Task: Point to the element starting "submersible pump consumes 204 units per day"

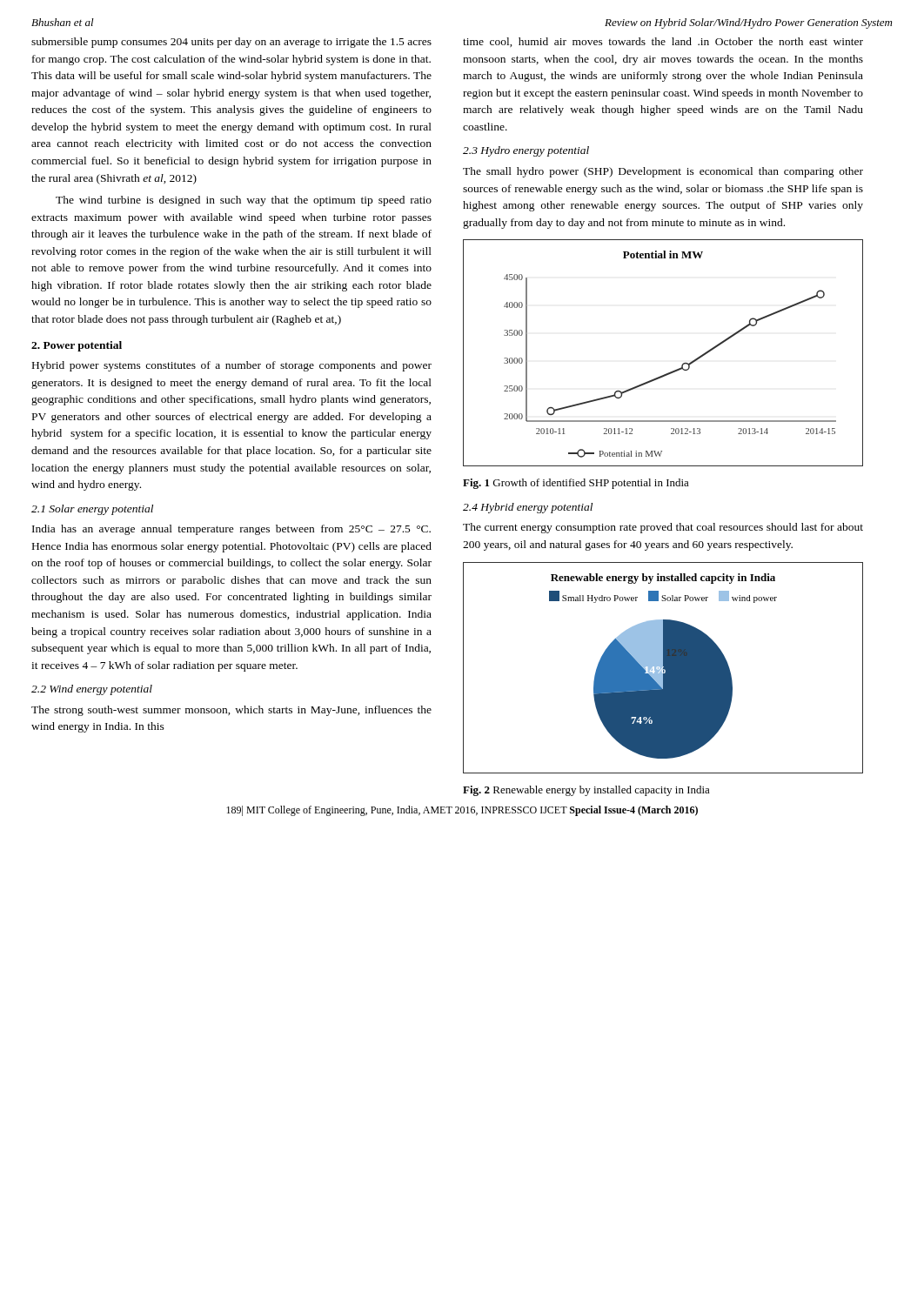Action: (231, 110)
